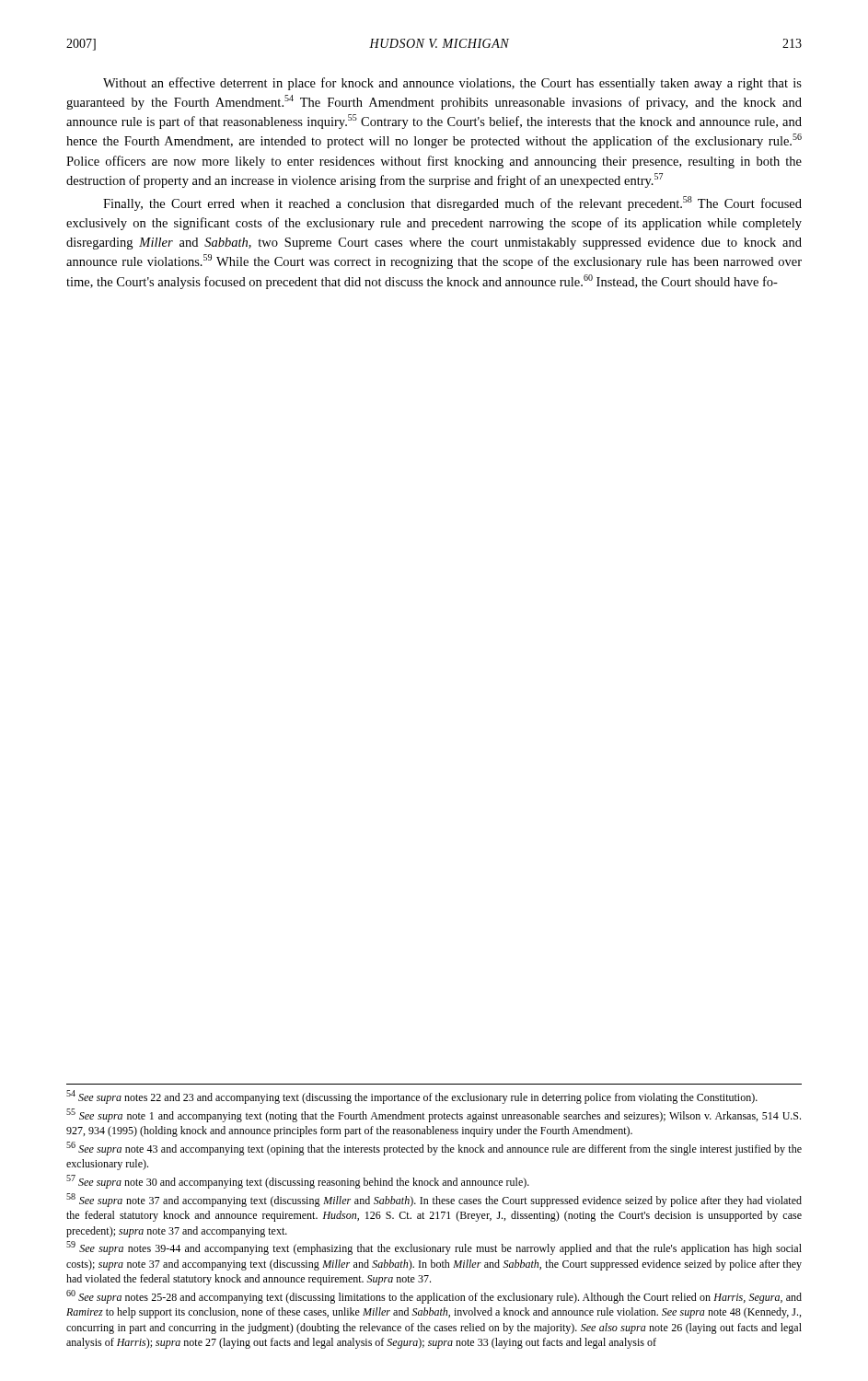Image resolution: width=868 pixels, height=1381 pixels.
Task: Locate the element starting "58 See supra note 37 and"
Action: click(x=434, y=1215)
